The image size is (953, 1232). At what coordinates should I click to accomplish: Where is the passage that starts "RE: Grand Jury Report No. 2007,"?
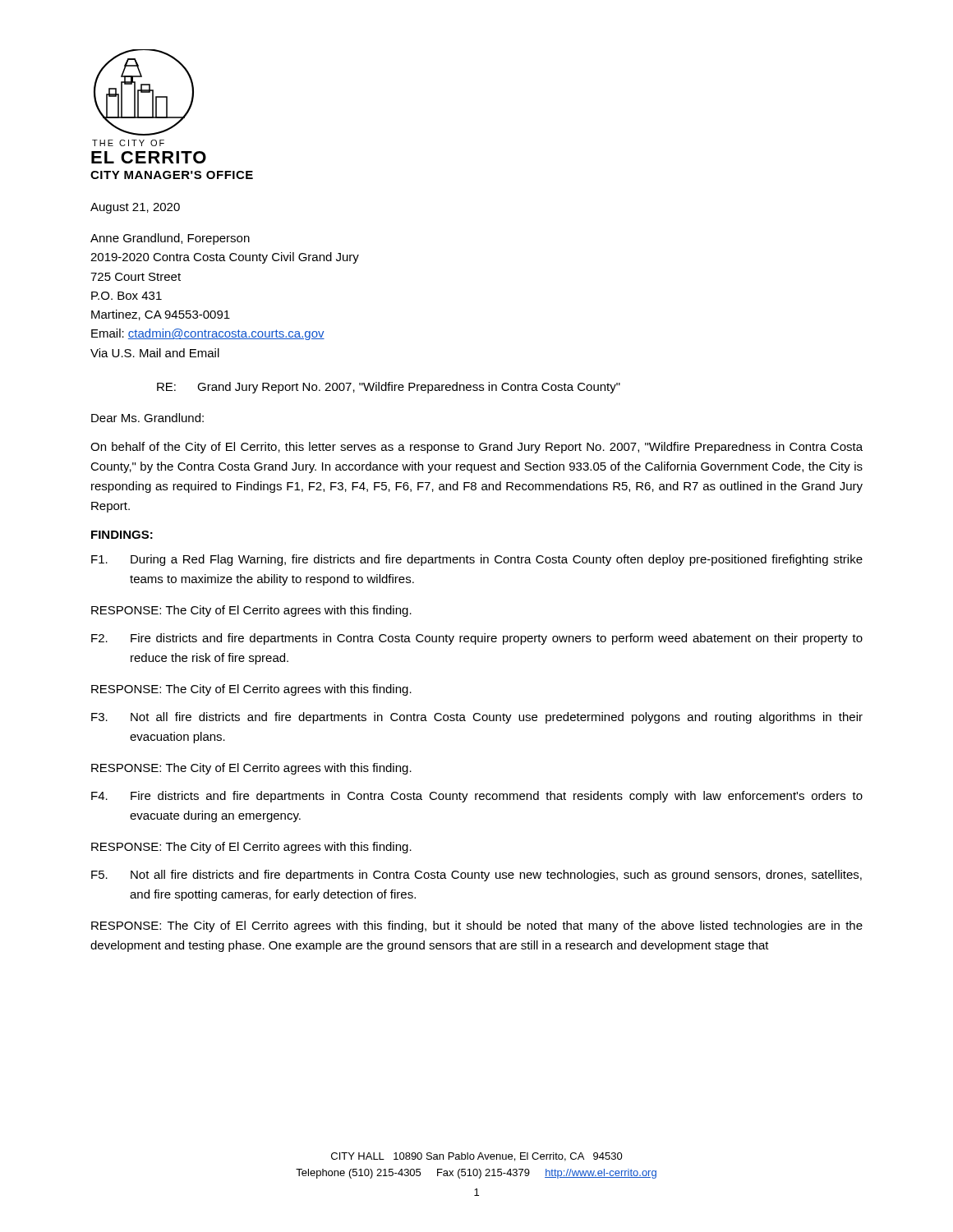pyautogui.click(x=509, y=387)
